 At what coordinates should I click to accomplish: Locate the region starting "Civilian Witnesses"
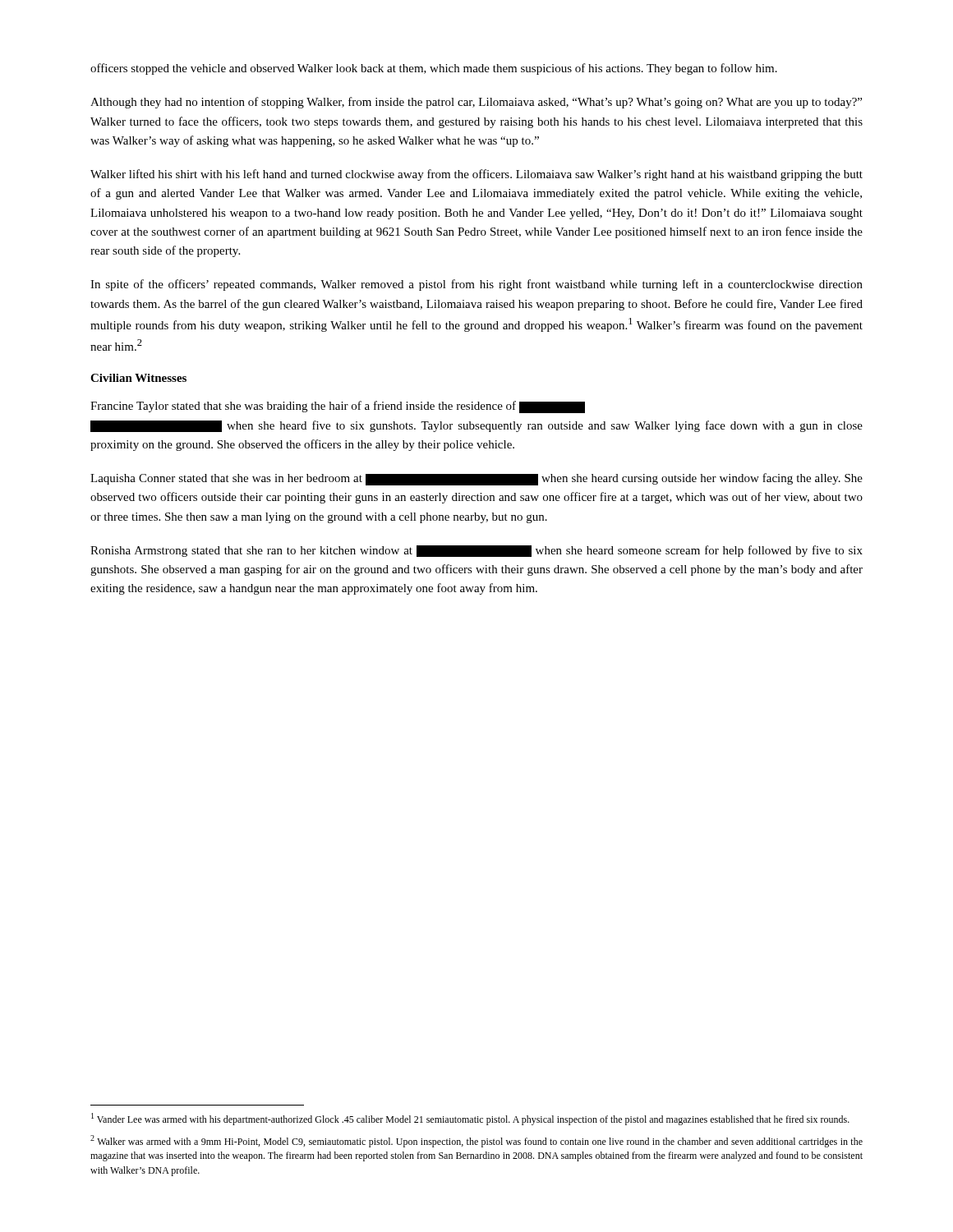pyautogui.click(x=139, y=378)
